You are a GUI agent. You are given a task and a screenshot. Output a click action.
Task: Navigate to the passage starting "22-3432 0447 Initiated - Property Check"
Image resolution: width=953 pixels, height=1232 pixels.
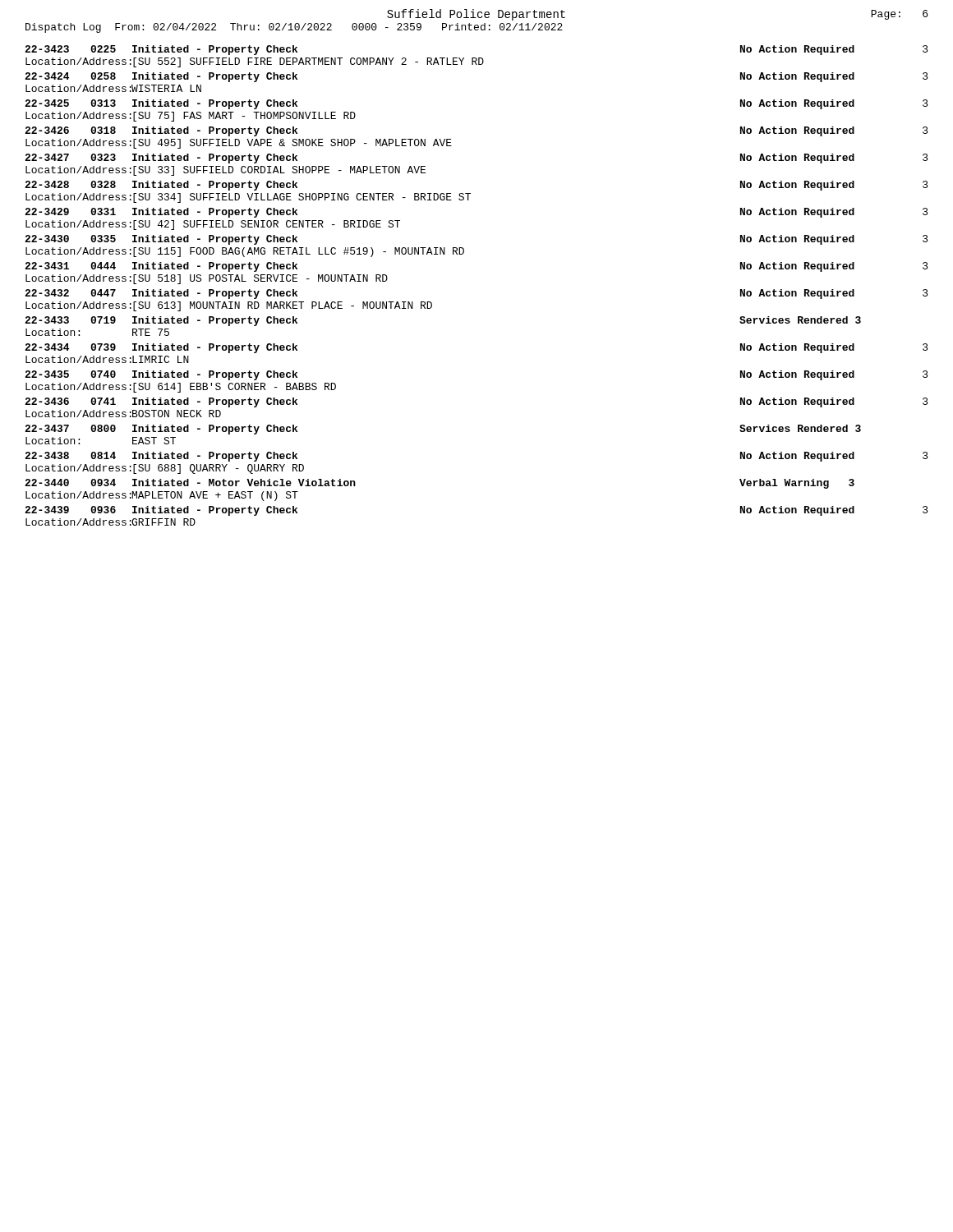[51, 294]
